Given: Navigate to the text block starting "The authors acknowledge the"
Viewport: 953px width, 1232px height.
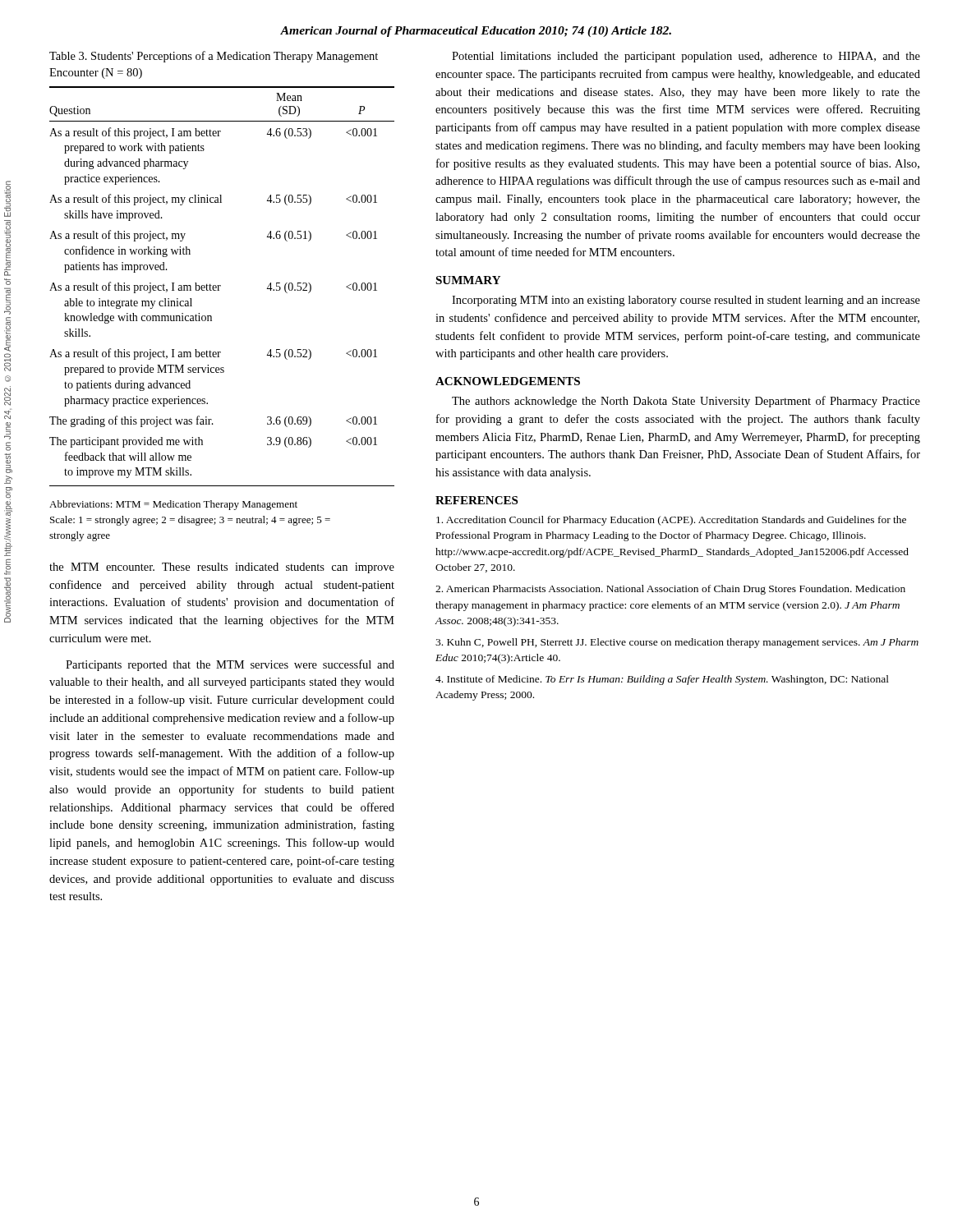Looking at the screenshot, I should [x=678, y=437].
